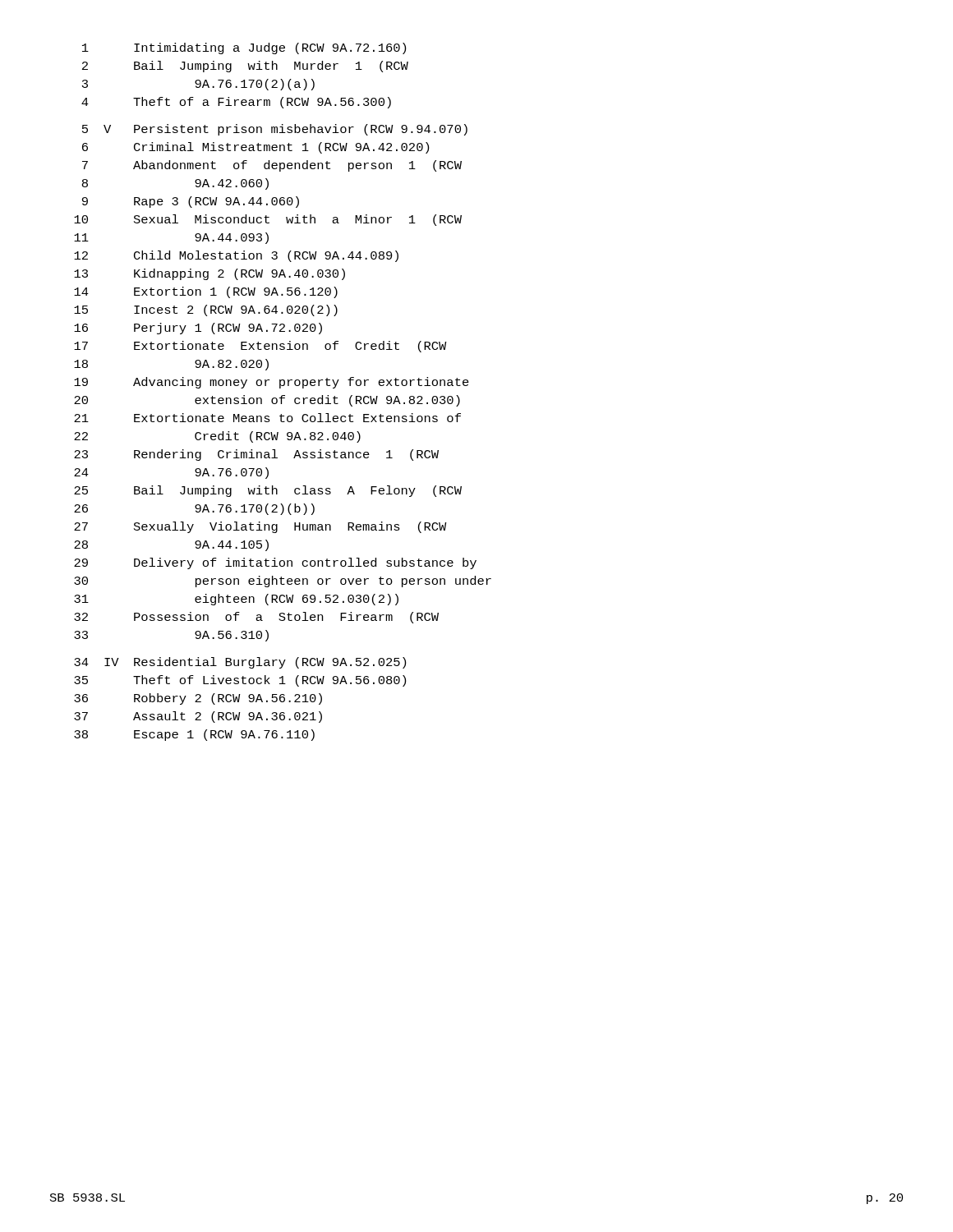Locate the text "11 9A.44.093)"
953x1232 pixels.
(x=78, y=238)
